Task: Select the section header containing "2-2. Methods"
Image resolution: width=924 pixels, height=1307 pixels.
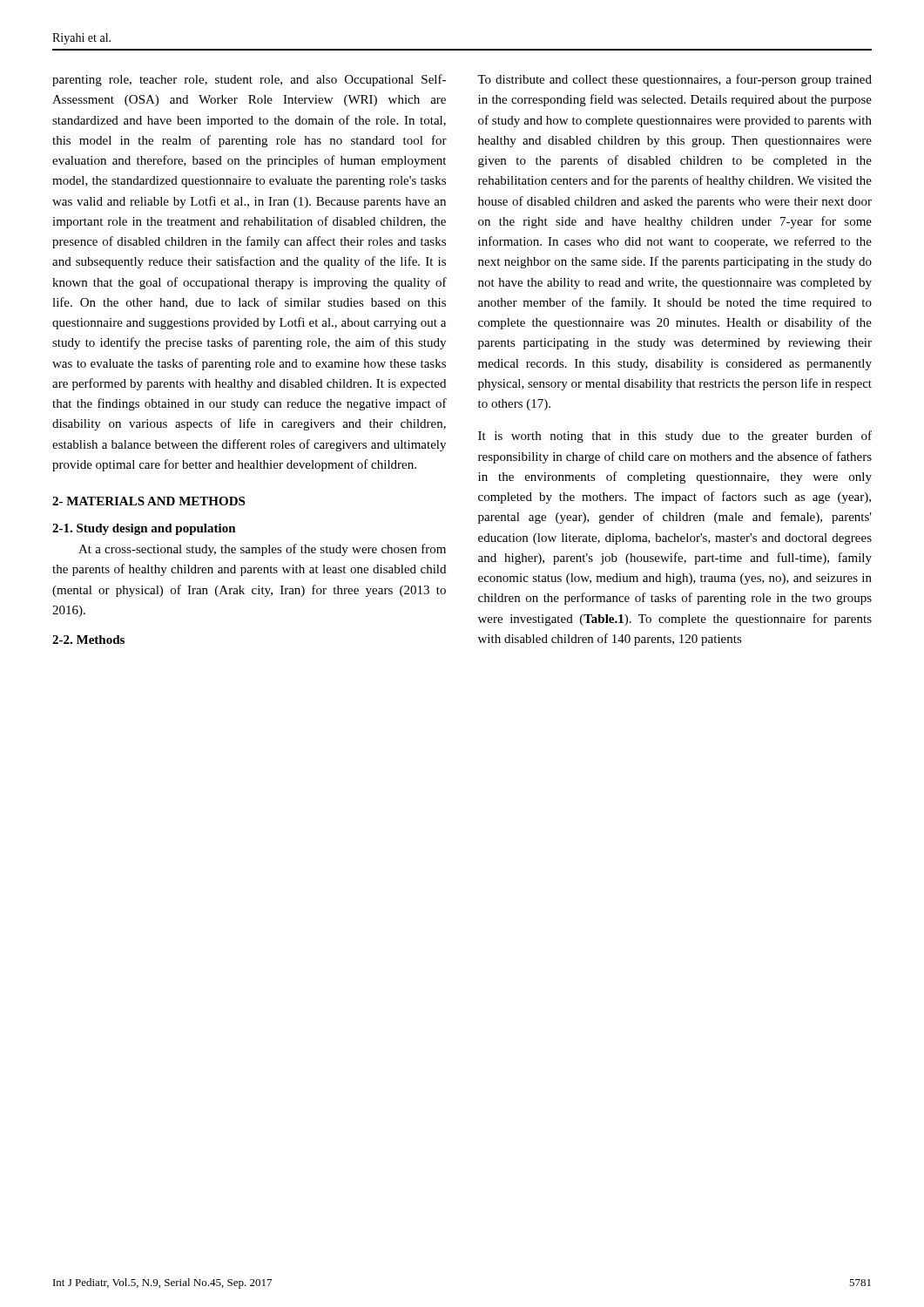Action: (x=89, y=640)
